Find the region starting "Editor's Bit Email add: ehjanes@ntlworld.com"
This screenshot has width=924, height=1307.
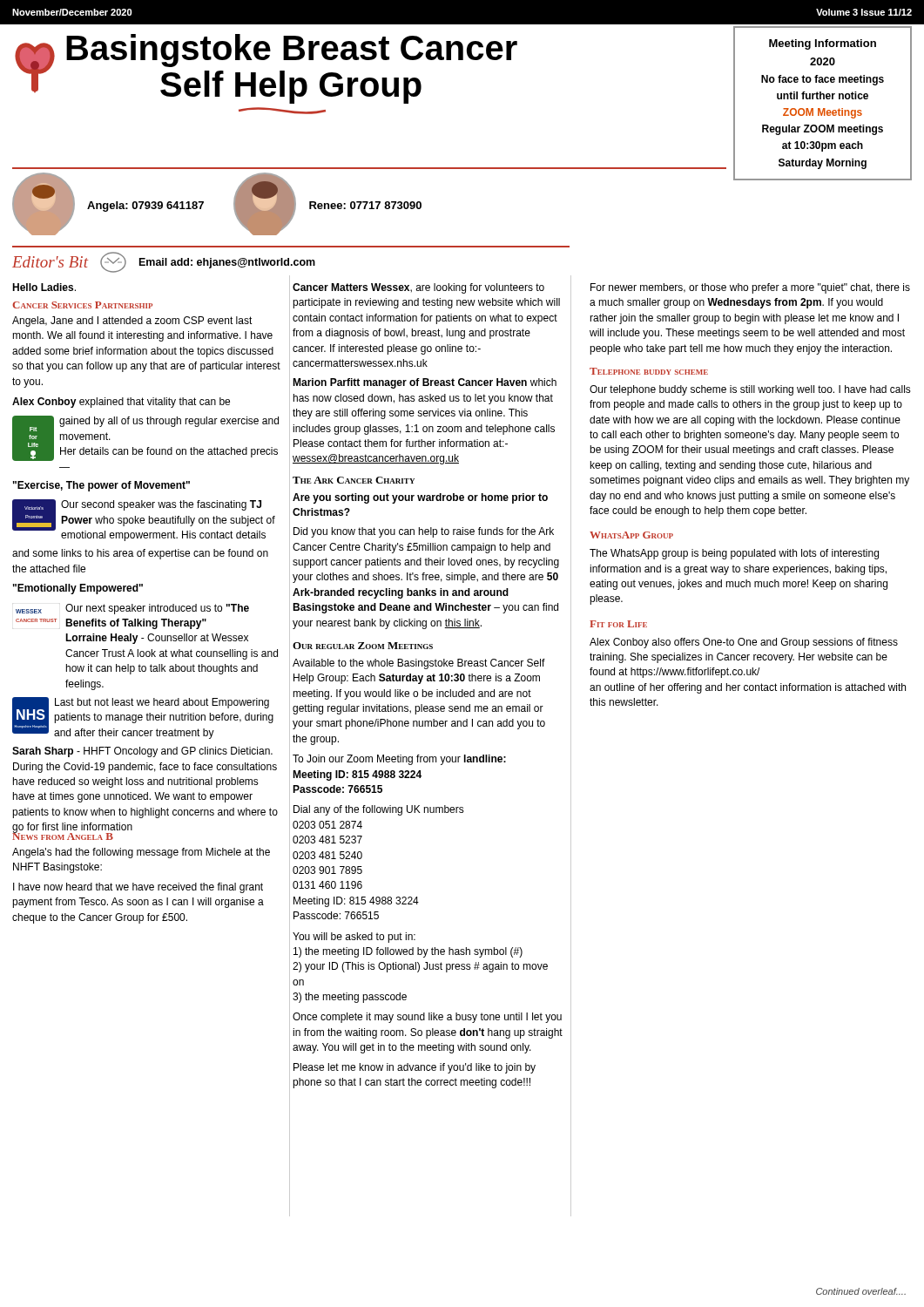point(164,262)
